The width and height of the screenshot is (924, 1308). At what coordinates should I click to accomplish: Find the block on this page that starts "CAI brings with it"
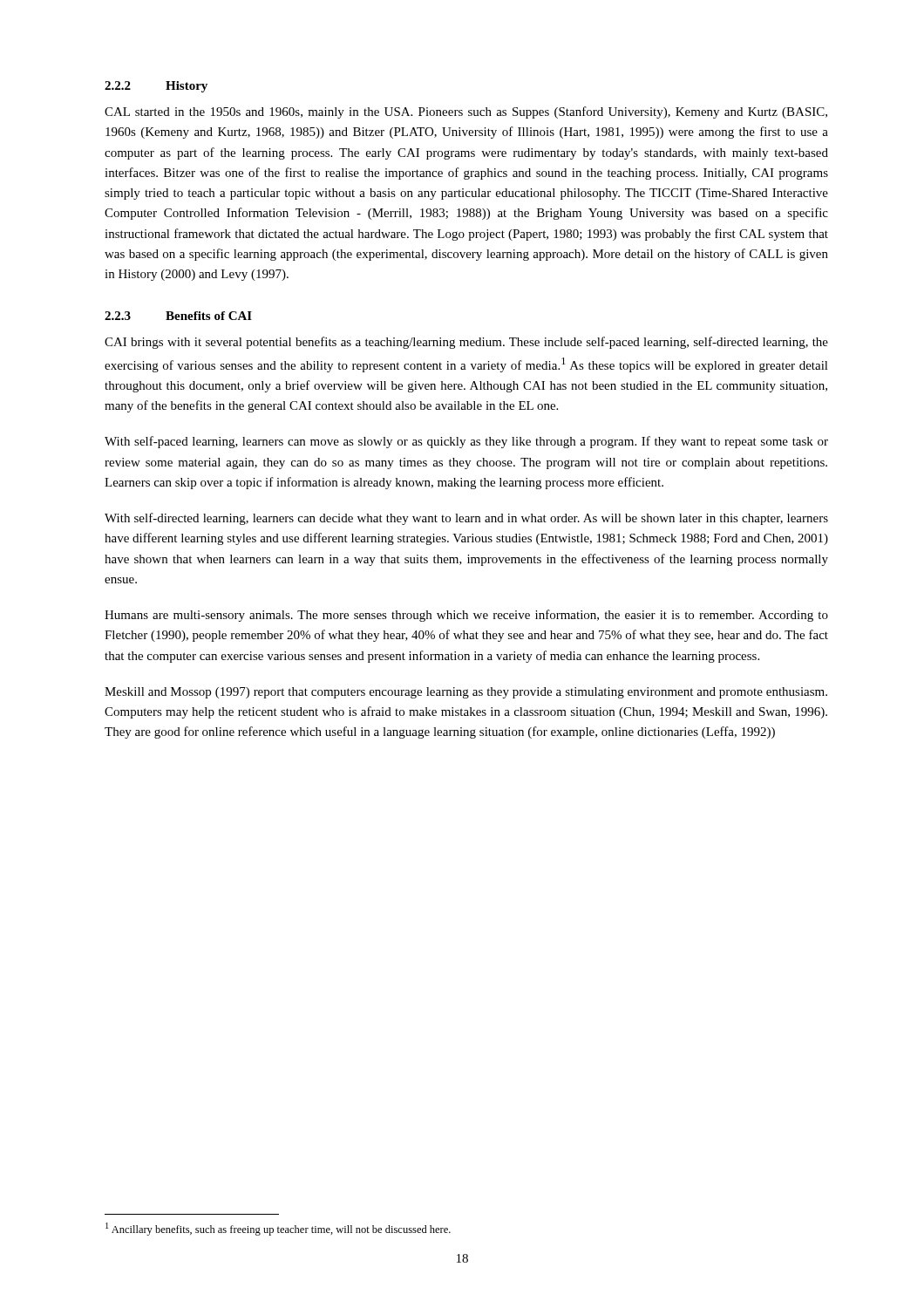[466, 374]
